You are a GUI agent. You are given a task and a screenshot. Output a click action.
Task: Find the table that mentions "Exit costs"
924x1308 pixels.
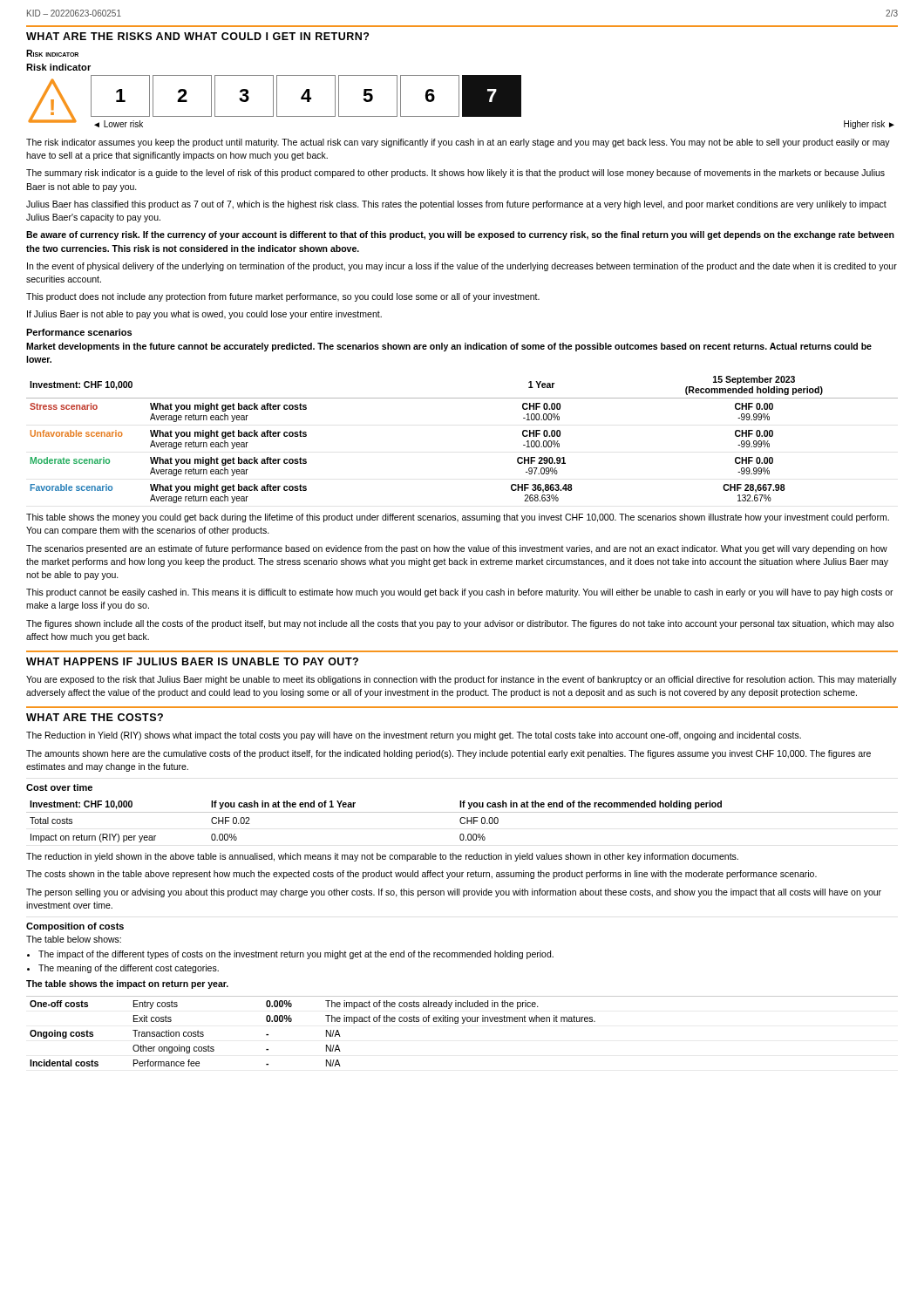click(462, 1031)
